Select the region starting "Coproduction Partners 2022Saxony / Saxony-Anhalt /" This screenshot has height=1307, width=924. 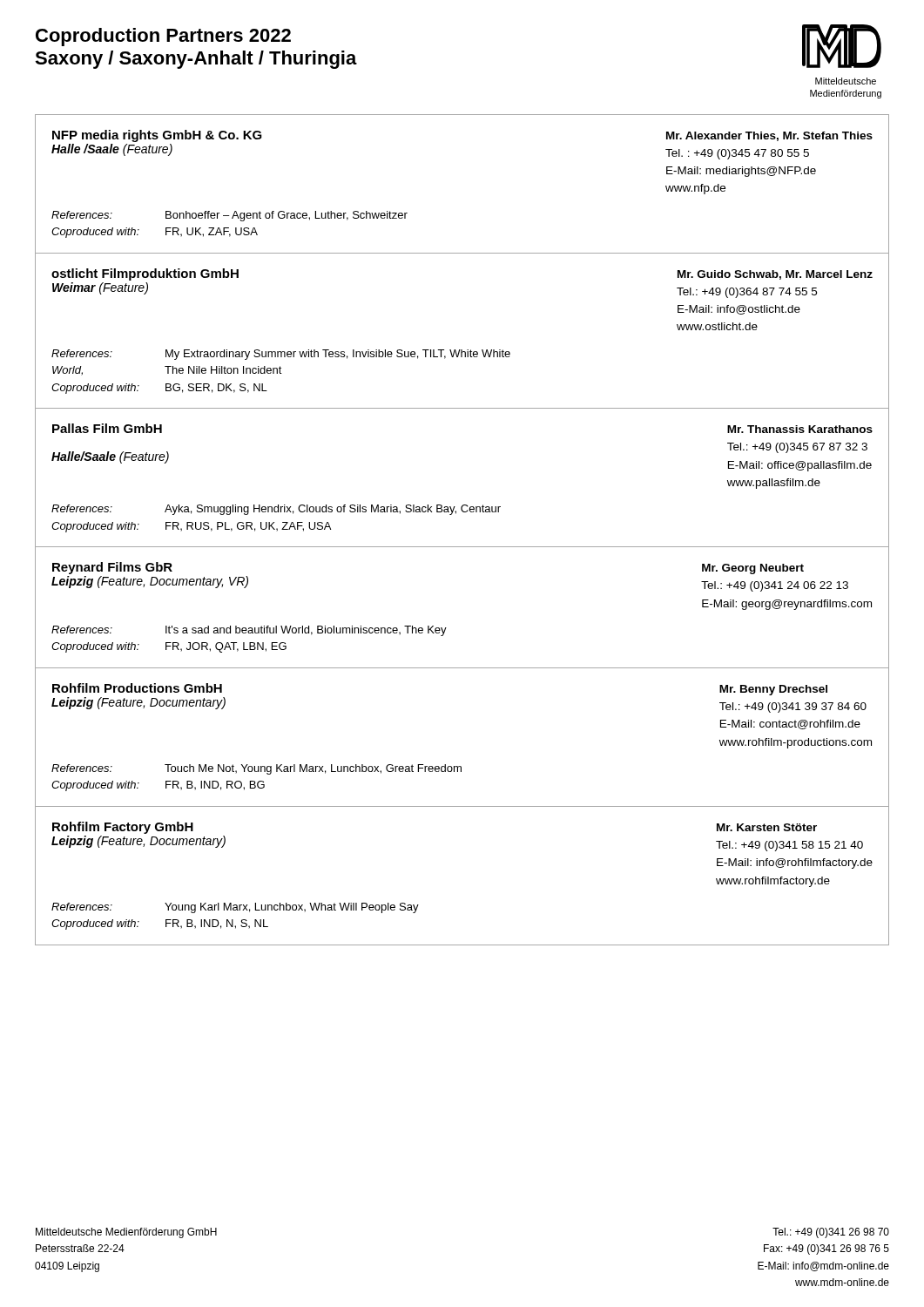(x=196, y=47)
